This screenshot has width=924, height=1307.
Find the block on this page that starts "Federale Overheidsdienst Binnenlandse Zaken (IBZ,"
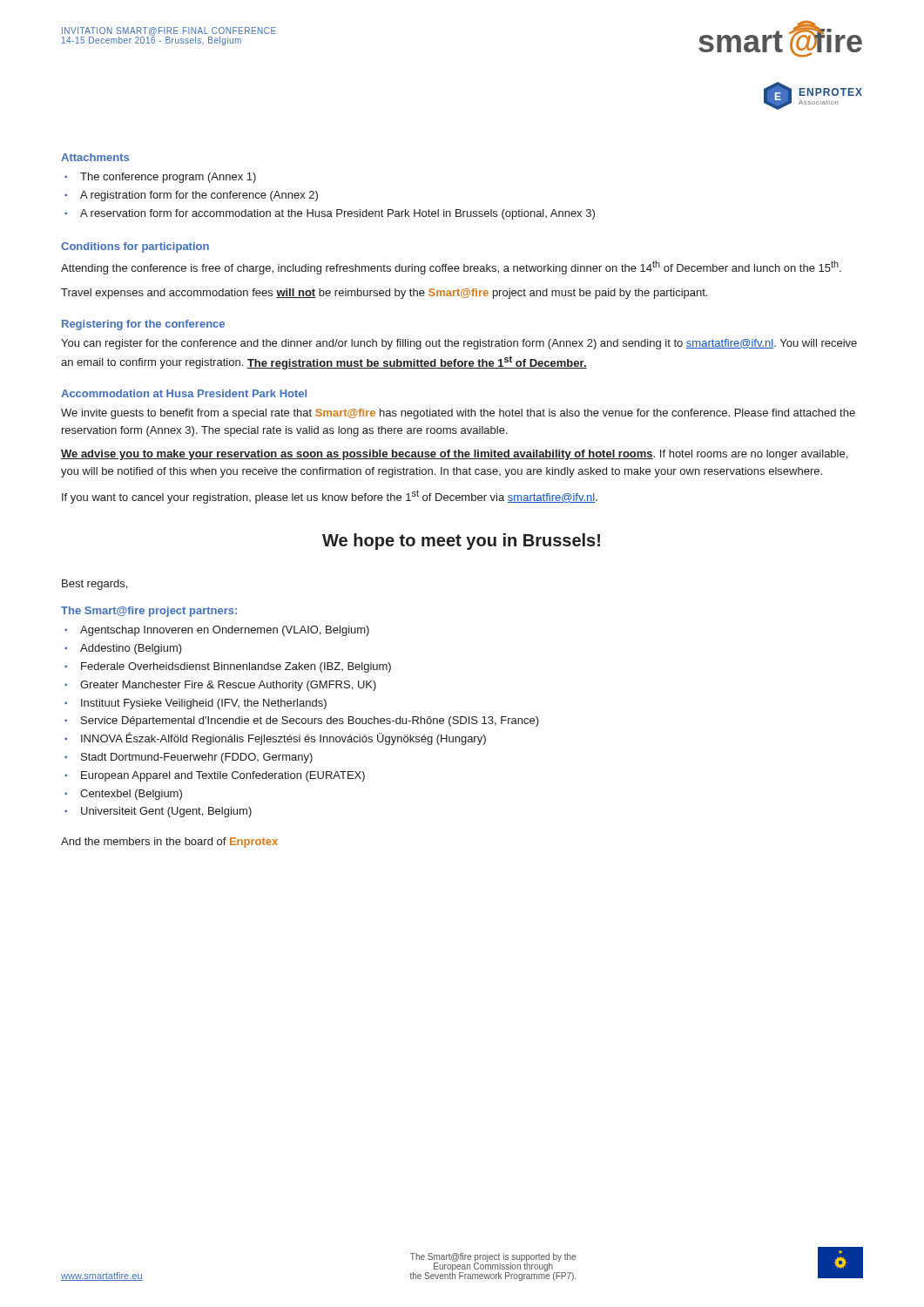pos(236,666)
